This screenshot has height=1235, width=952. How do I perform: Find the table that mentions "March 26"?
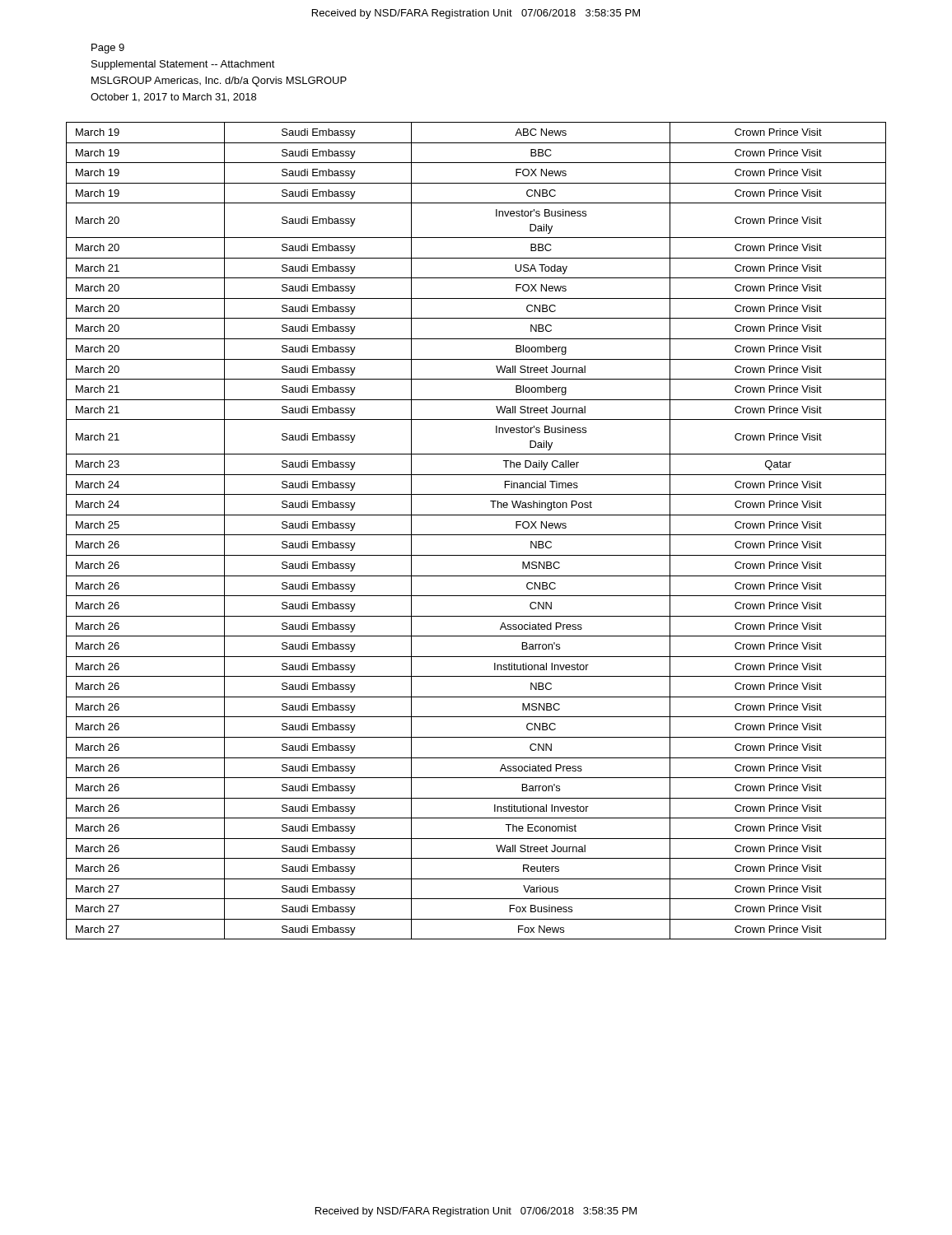point(476,531)
